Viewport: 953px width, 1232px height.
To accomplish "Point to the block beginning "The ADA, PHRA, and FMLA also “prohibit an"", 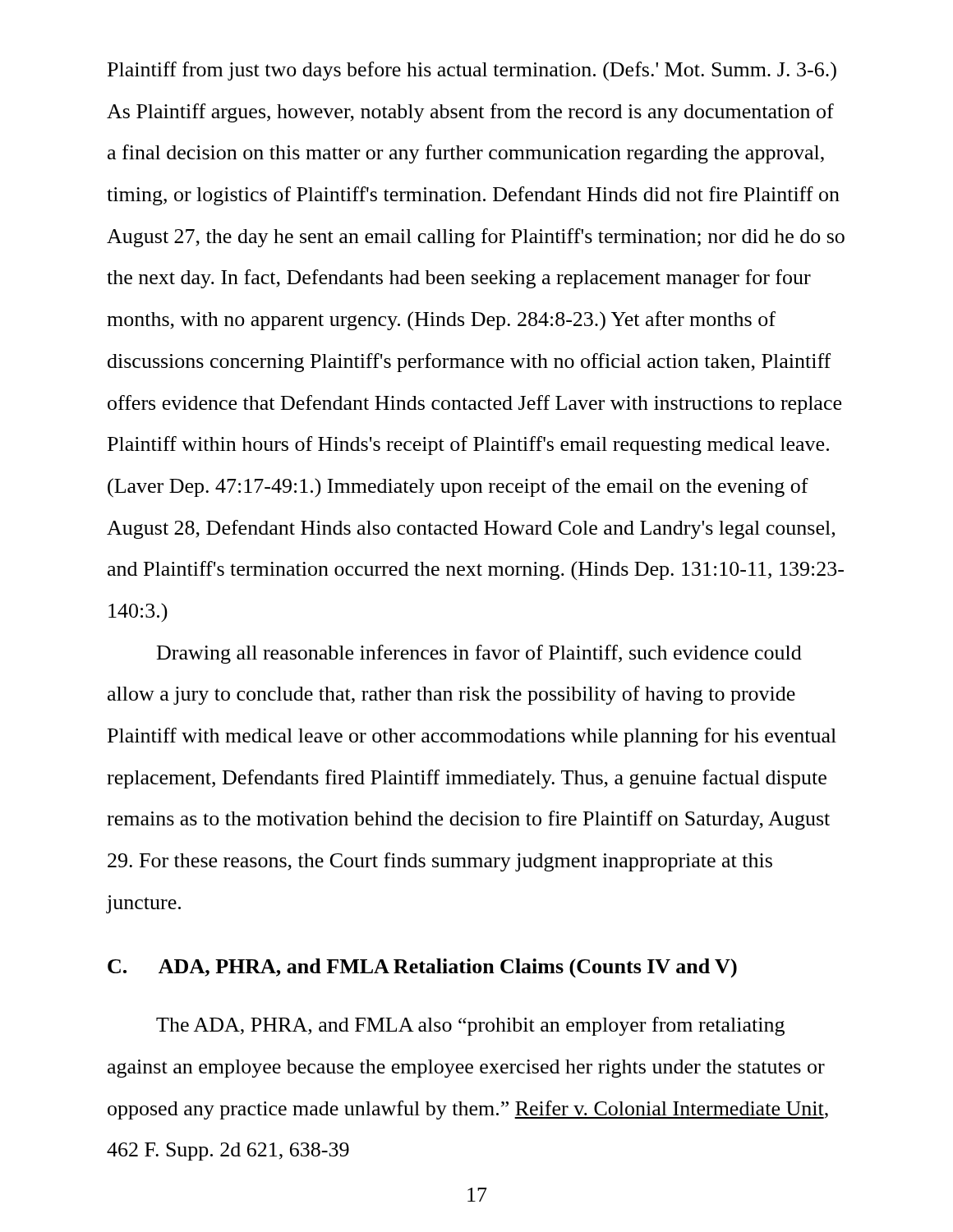I will pyautogui.click(x=470, y=1026).
